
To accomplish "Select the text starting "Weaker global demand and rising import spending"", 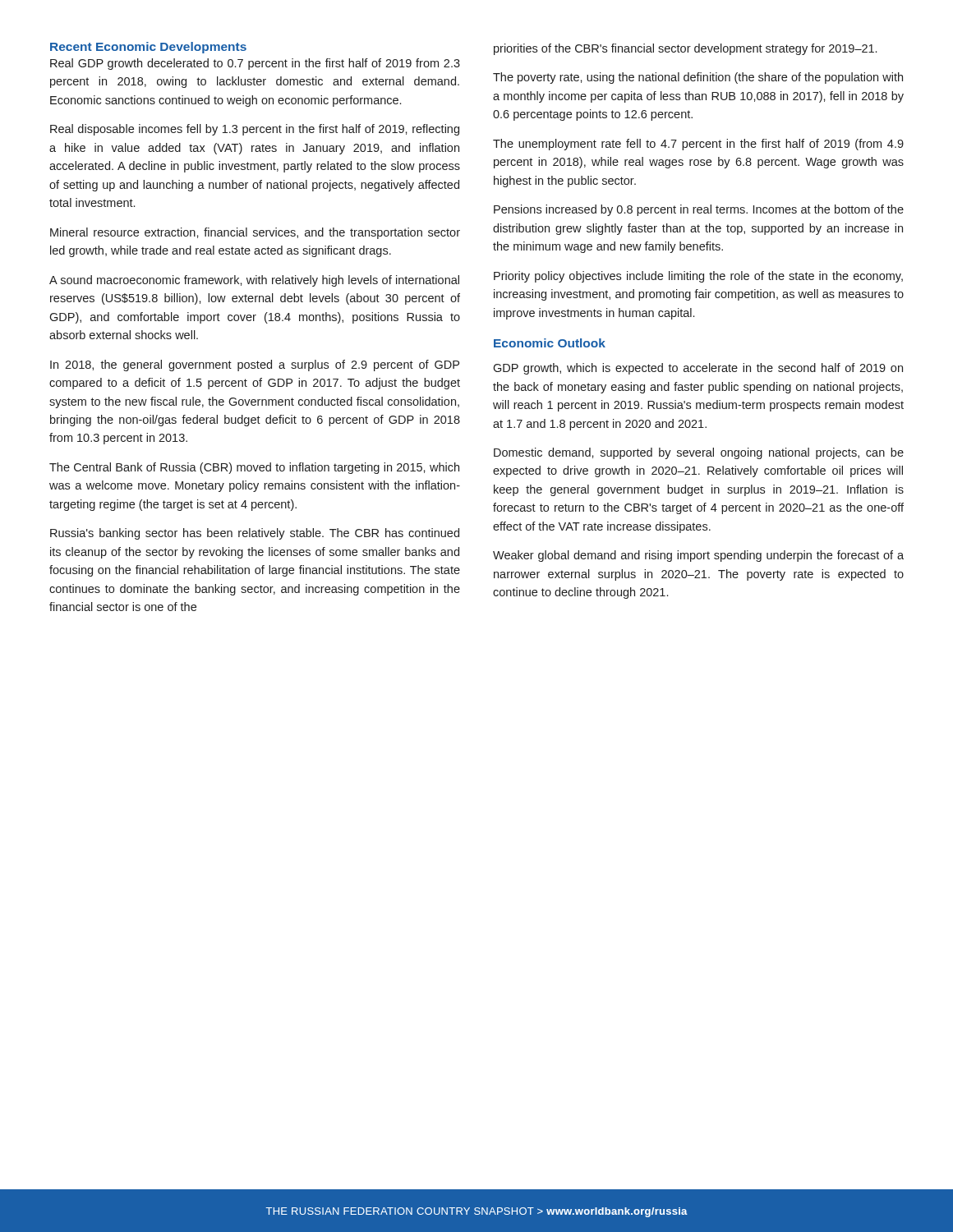I will (x=698, y=574).
